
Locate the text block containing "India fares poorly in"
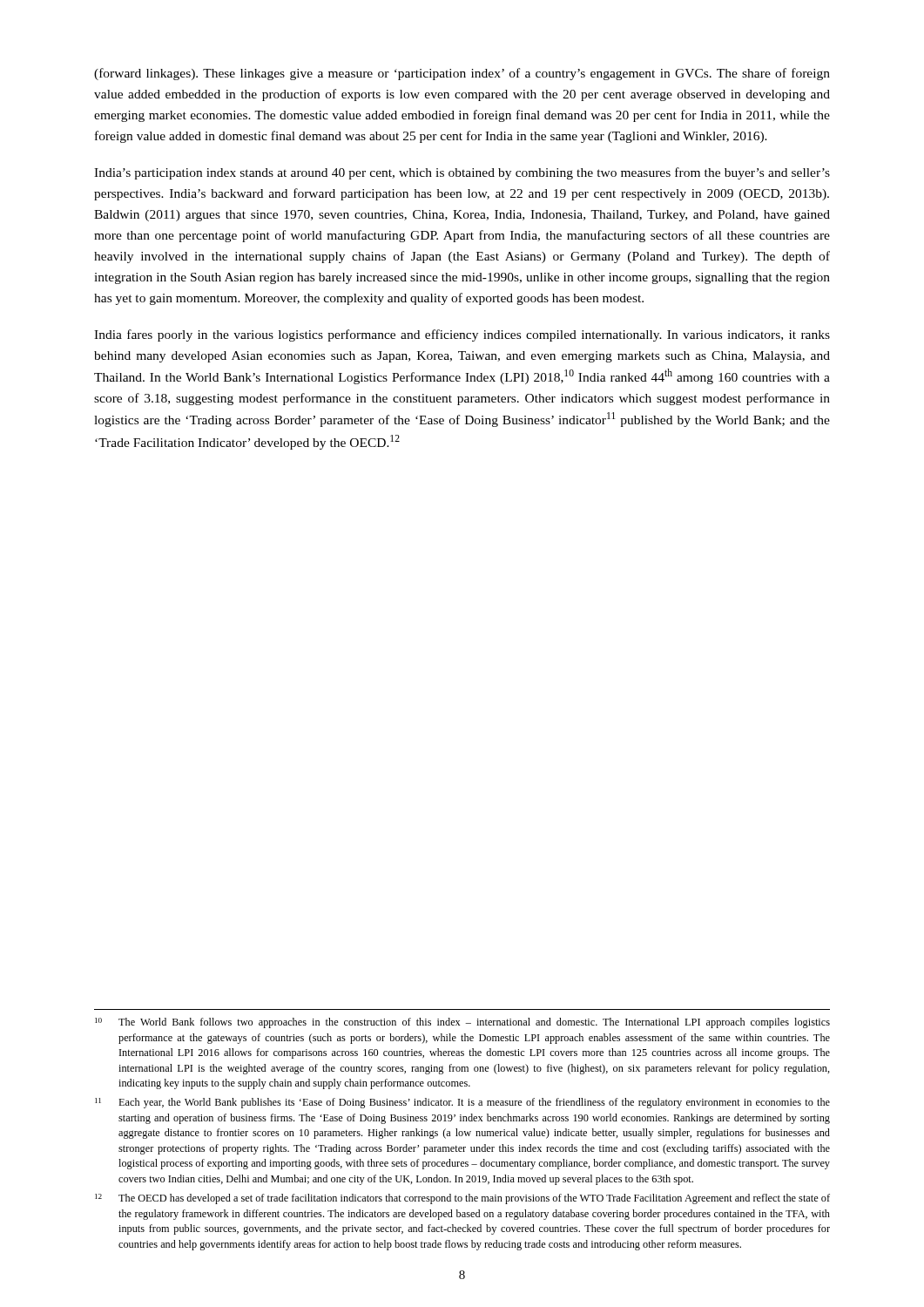click(x=462, y=389)
